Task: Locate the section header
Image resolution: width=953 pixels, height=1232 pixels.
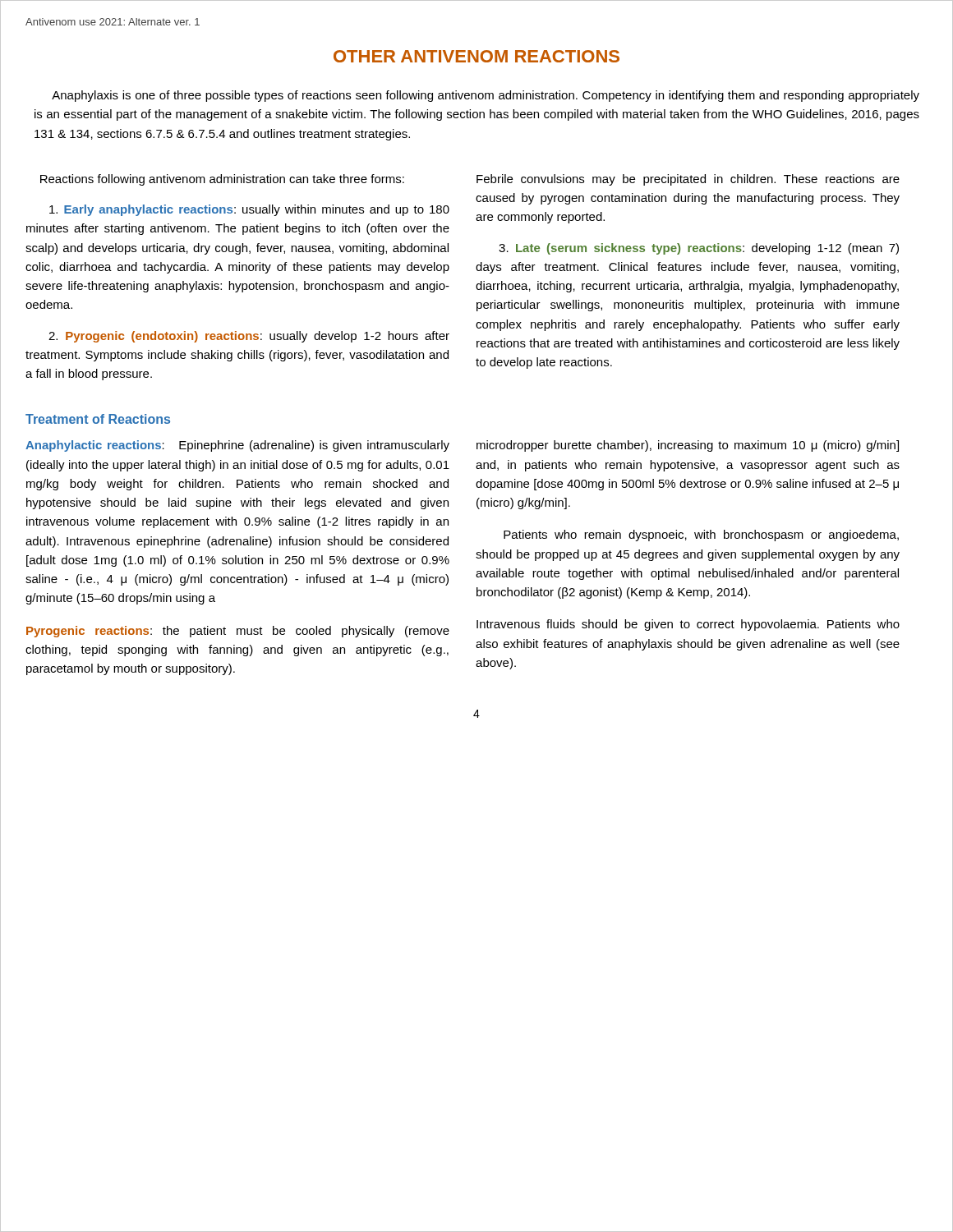Action: 98,419
